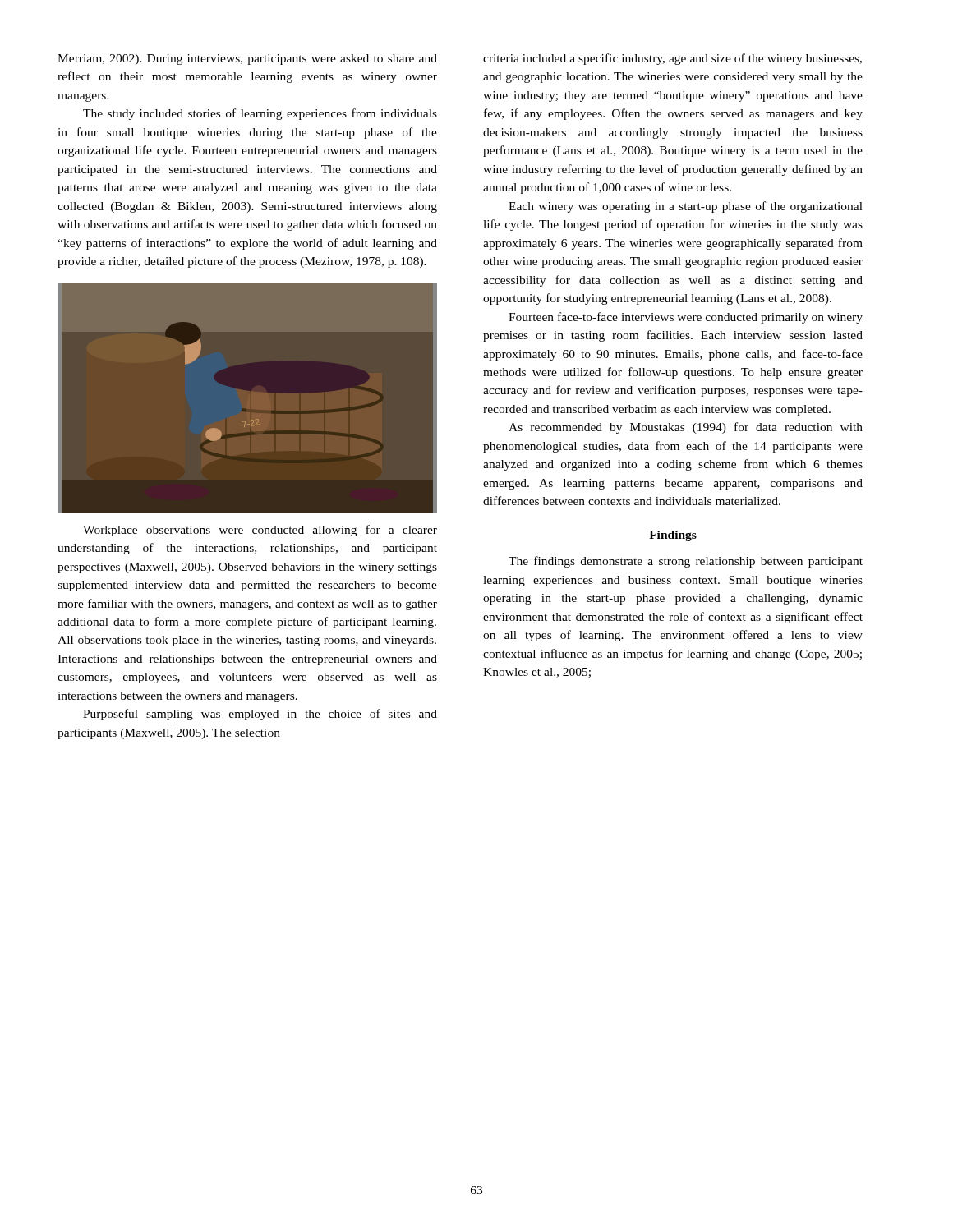Select the text block that reads "Merriam, 2002). During interviews,"
The width and height of the screenshot is (953, 1232).
click(247, 160)
